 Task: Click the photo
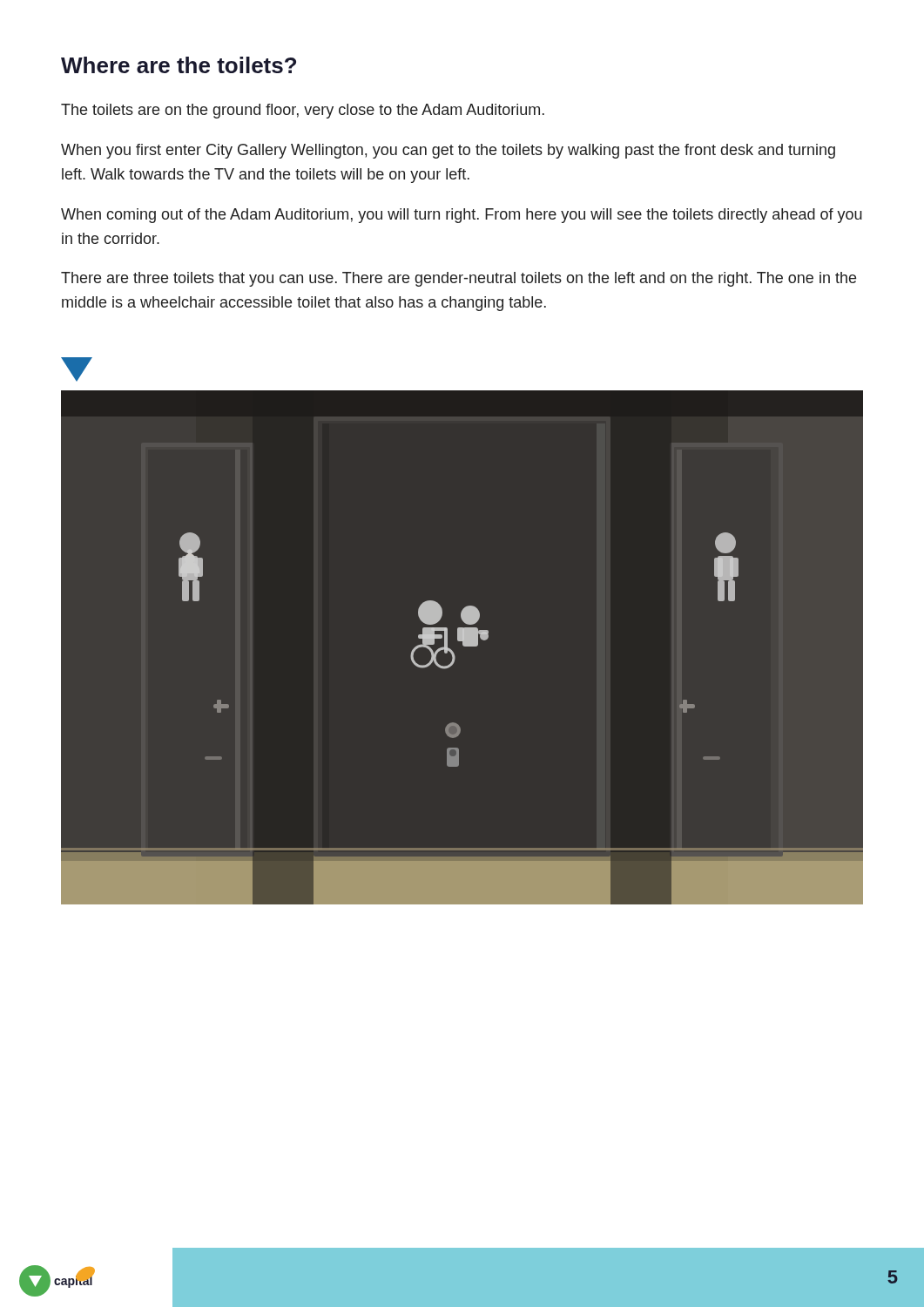462,647
